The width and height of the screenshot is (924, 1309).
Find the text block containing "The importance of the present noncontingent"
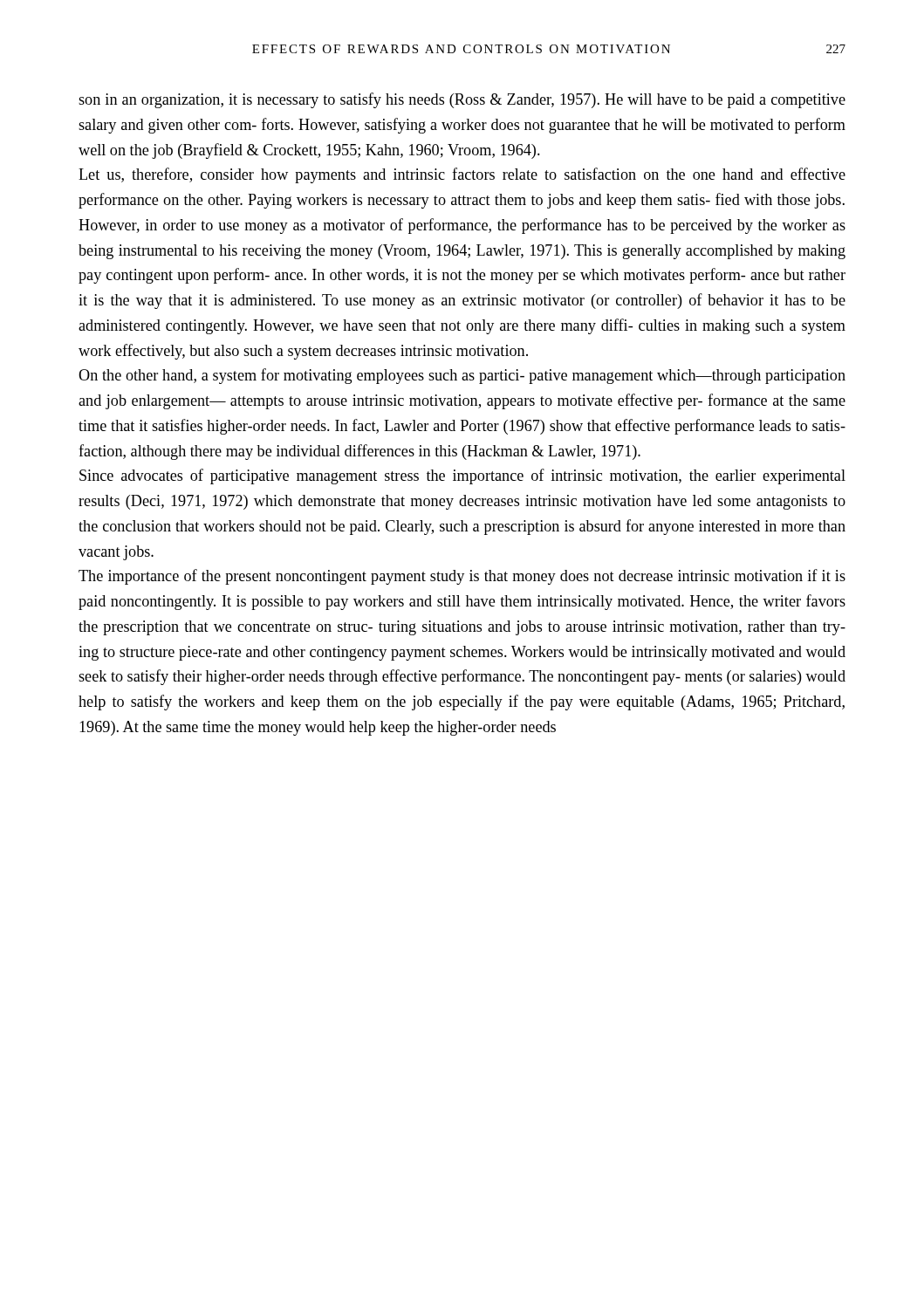pos(462,652)
